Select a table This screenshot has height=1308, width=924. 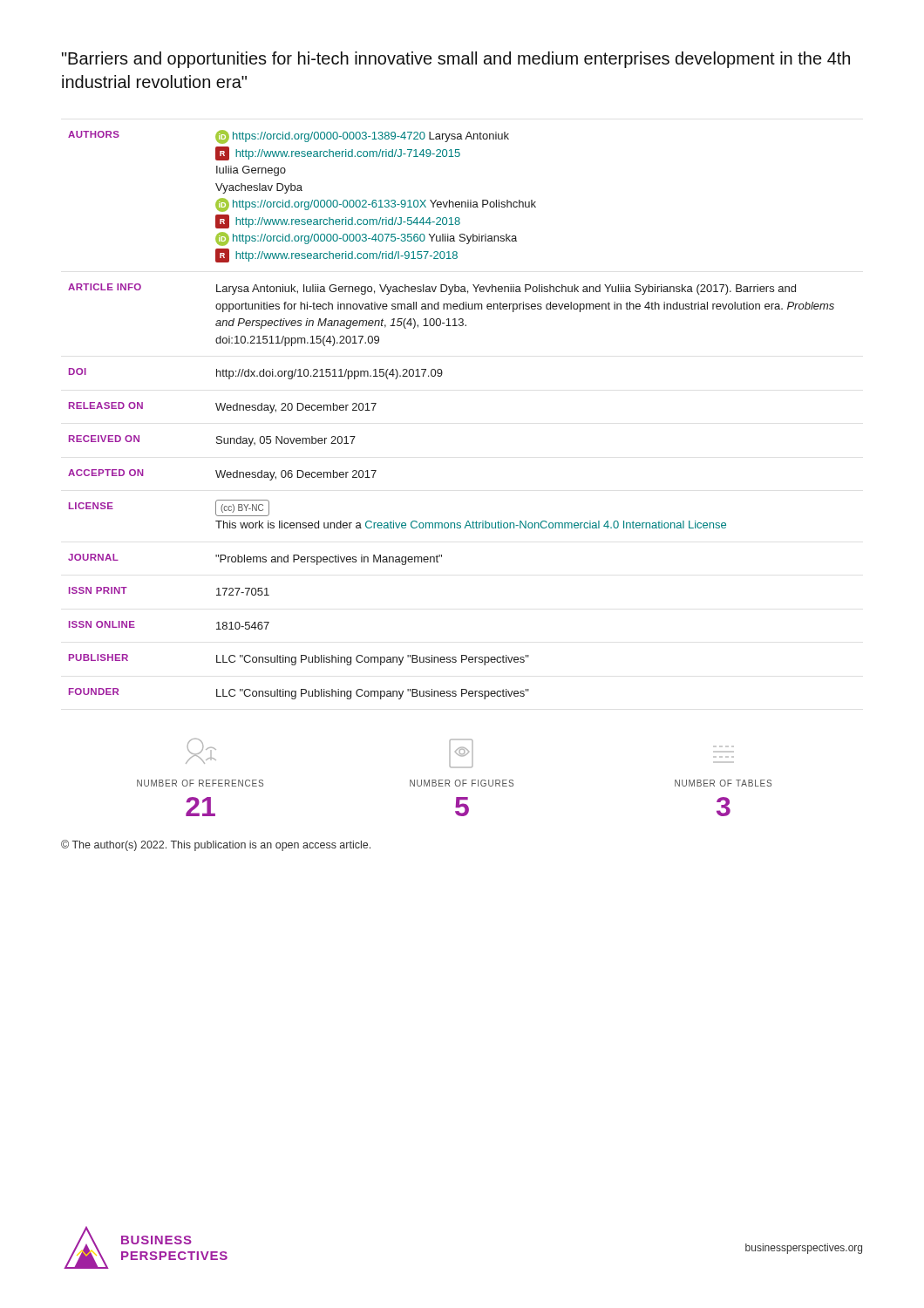[x=462, y=414]
